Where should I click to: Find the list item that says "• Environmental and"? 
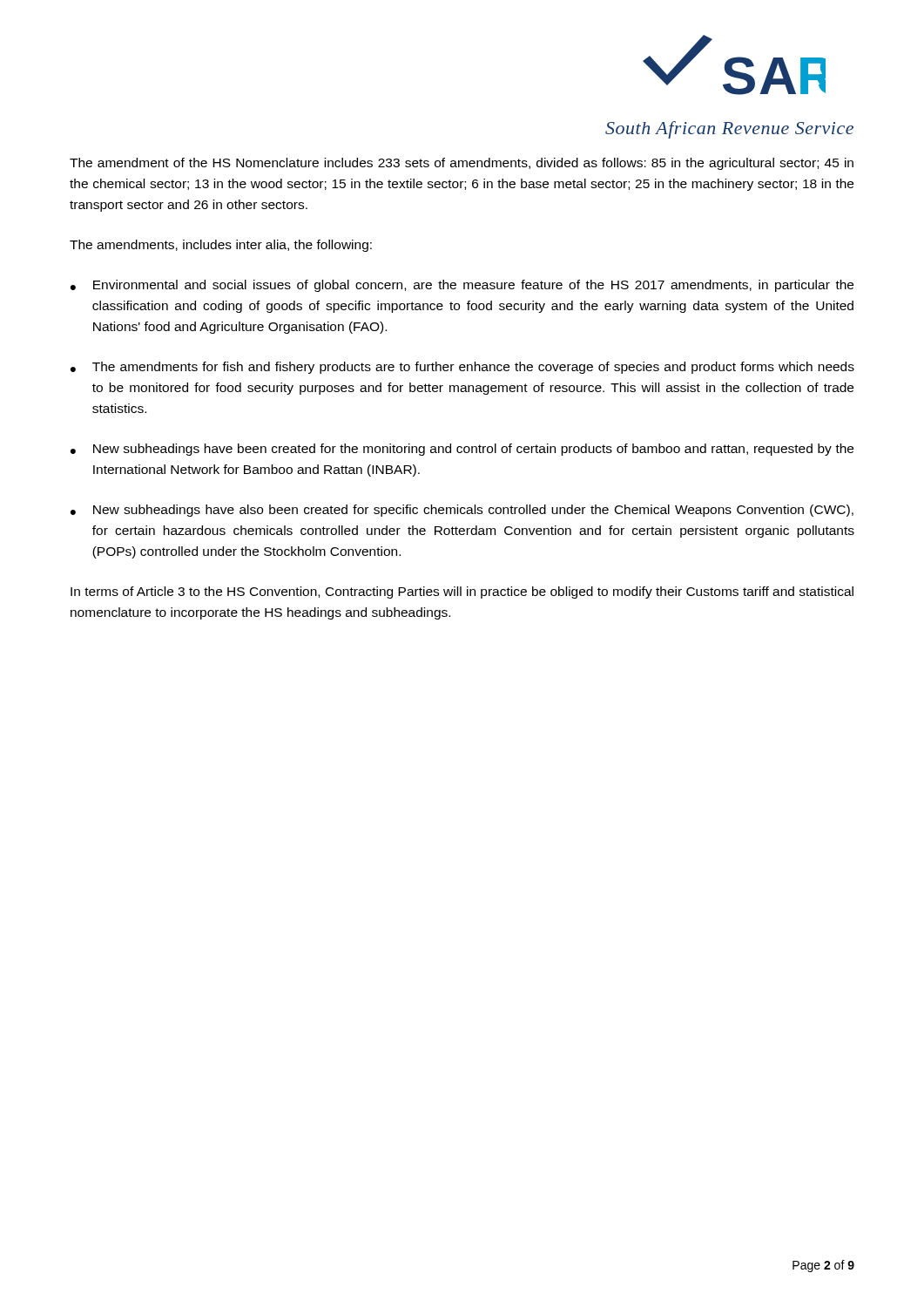click(462, 306)
